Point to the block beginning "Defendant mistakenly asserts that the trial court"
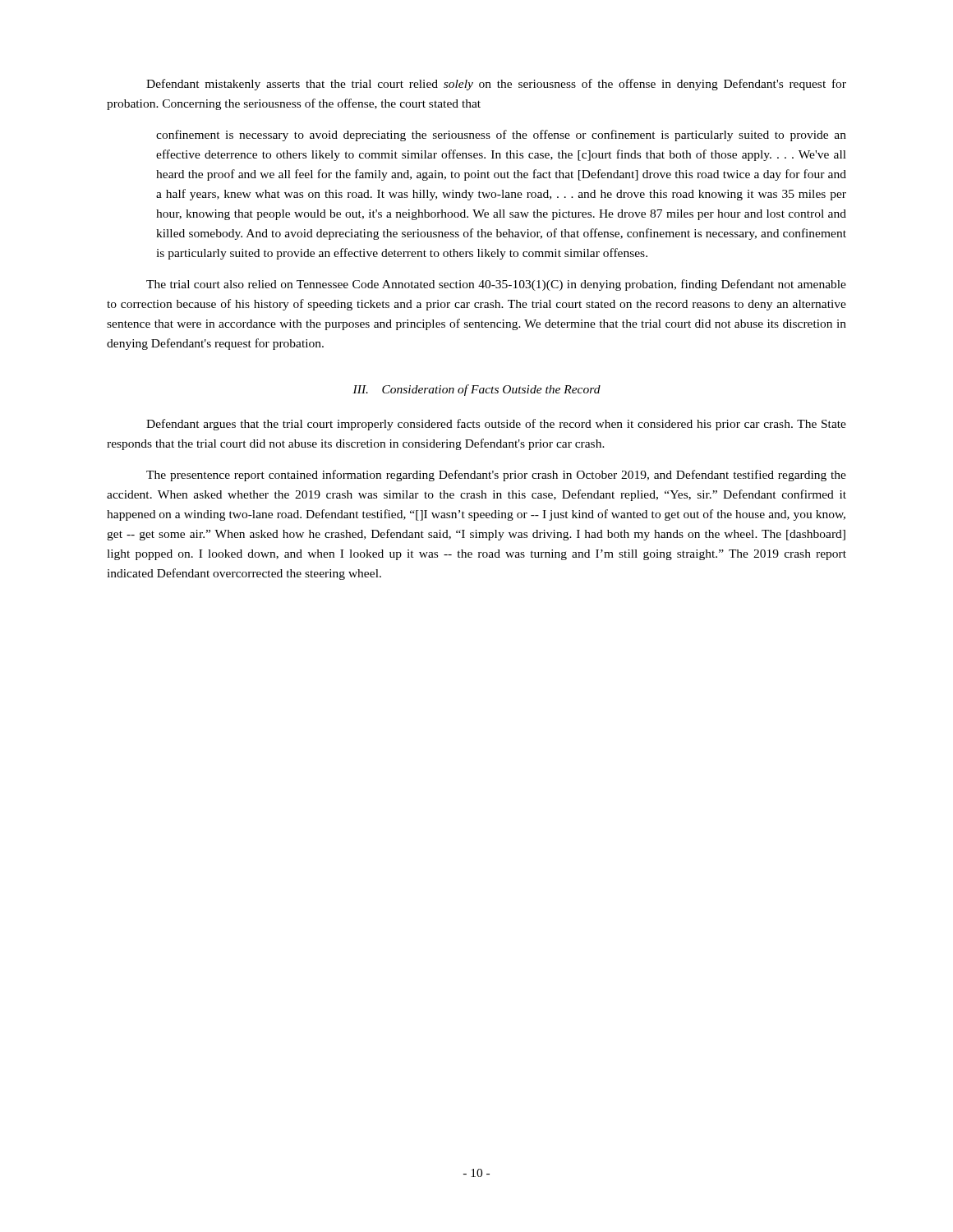This screenshot has width=953, height=1232. click(476, 93)
